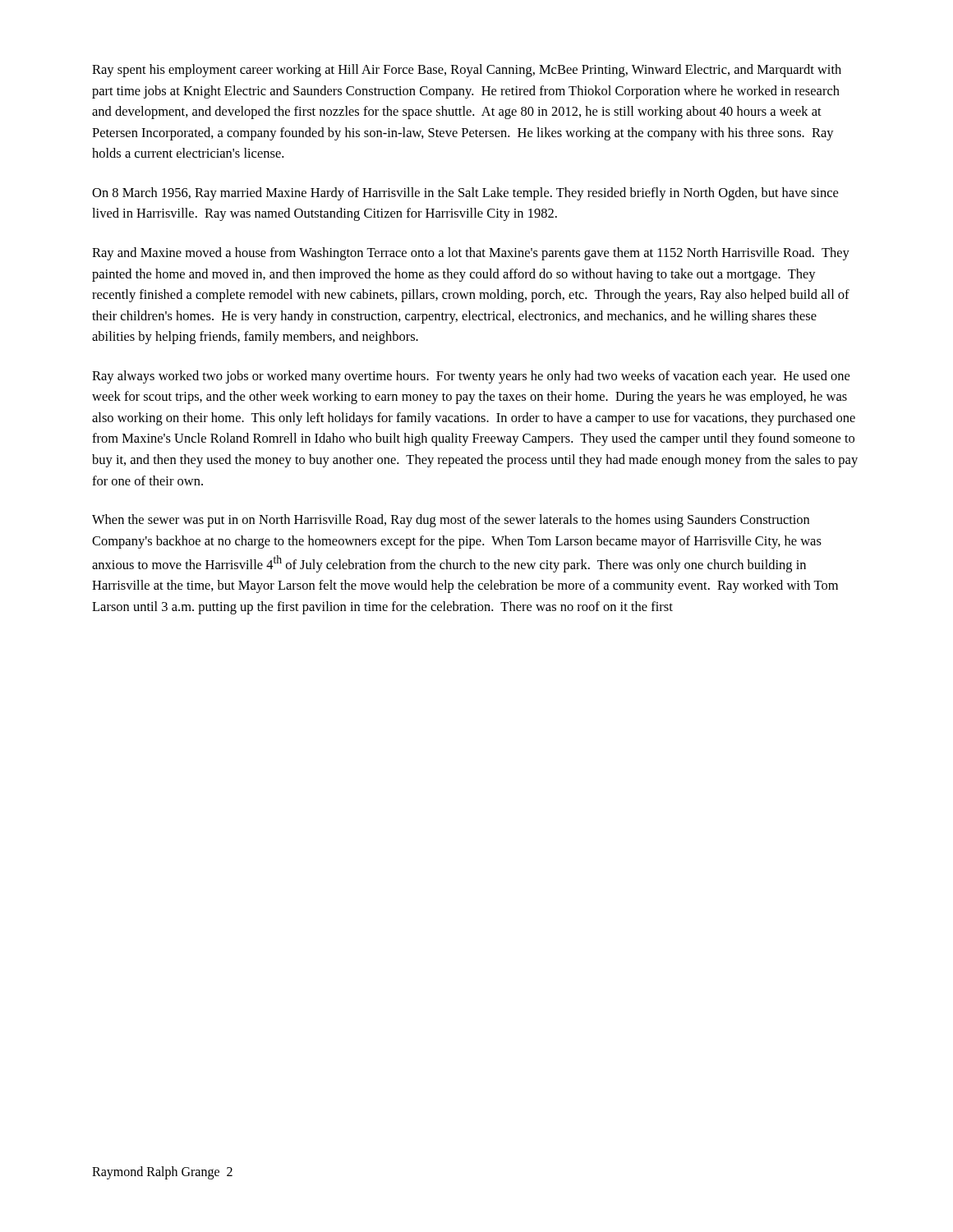Locate the block of text that opens with "Ray and Maxine moved a house"
The width and height of the screenshot is (953, 1232).
[x=471, y=295]
